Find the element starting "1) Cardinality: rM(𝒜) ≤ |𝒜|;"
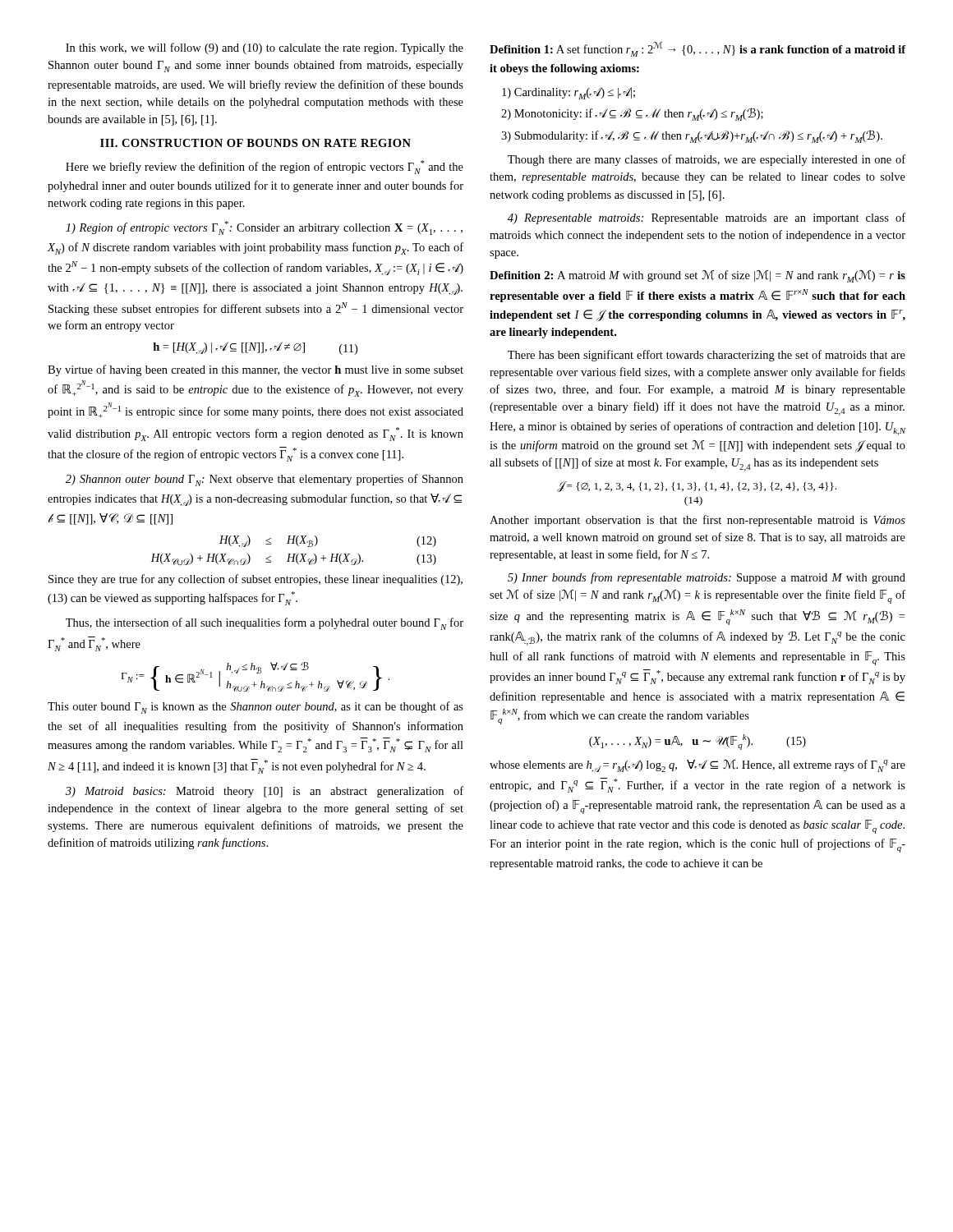The image size is (953, 1232). tap(569, 93)
